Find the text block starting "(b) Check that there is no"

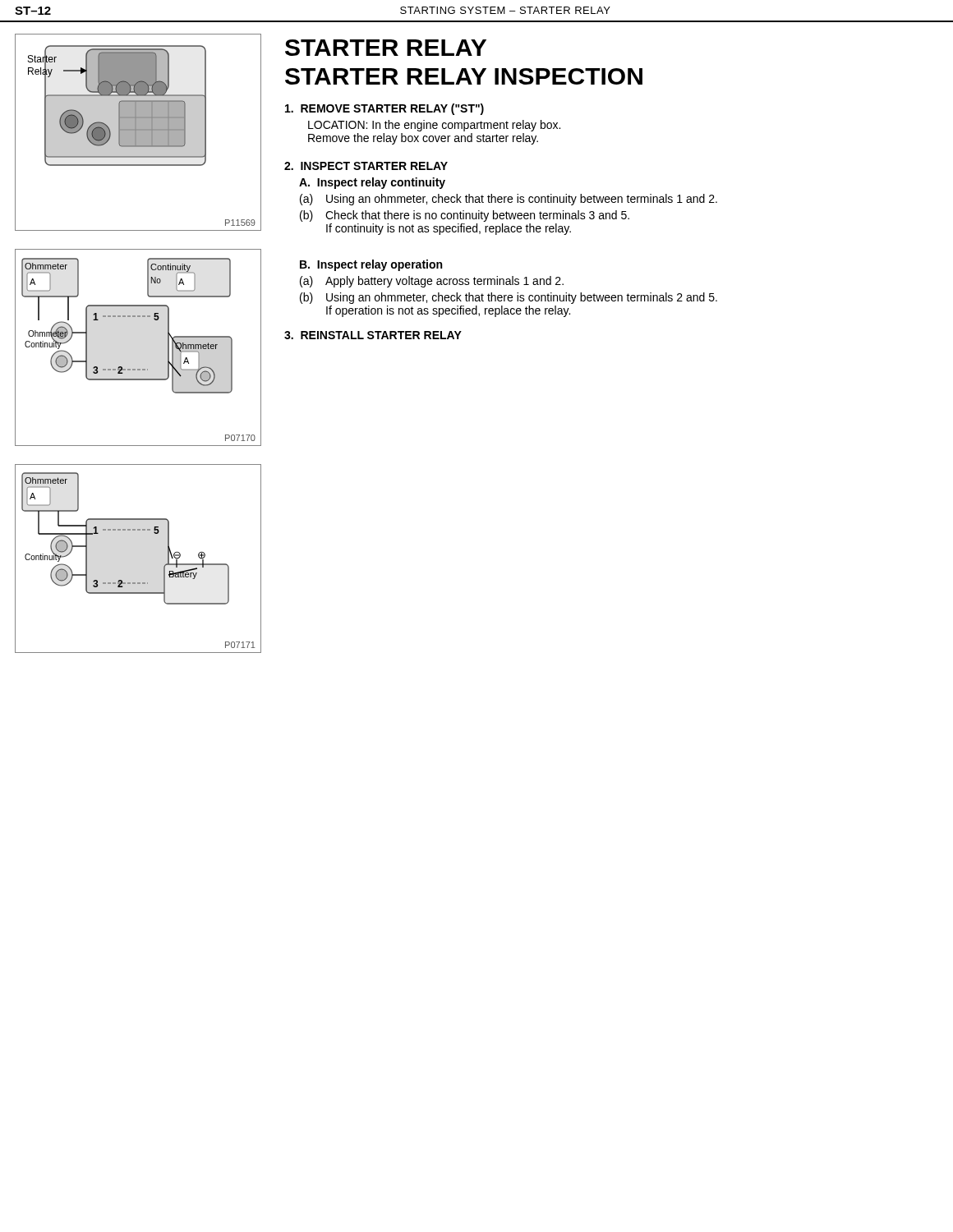coord(465,222)
